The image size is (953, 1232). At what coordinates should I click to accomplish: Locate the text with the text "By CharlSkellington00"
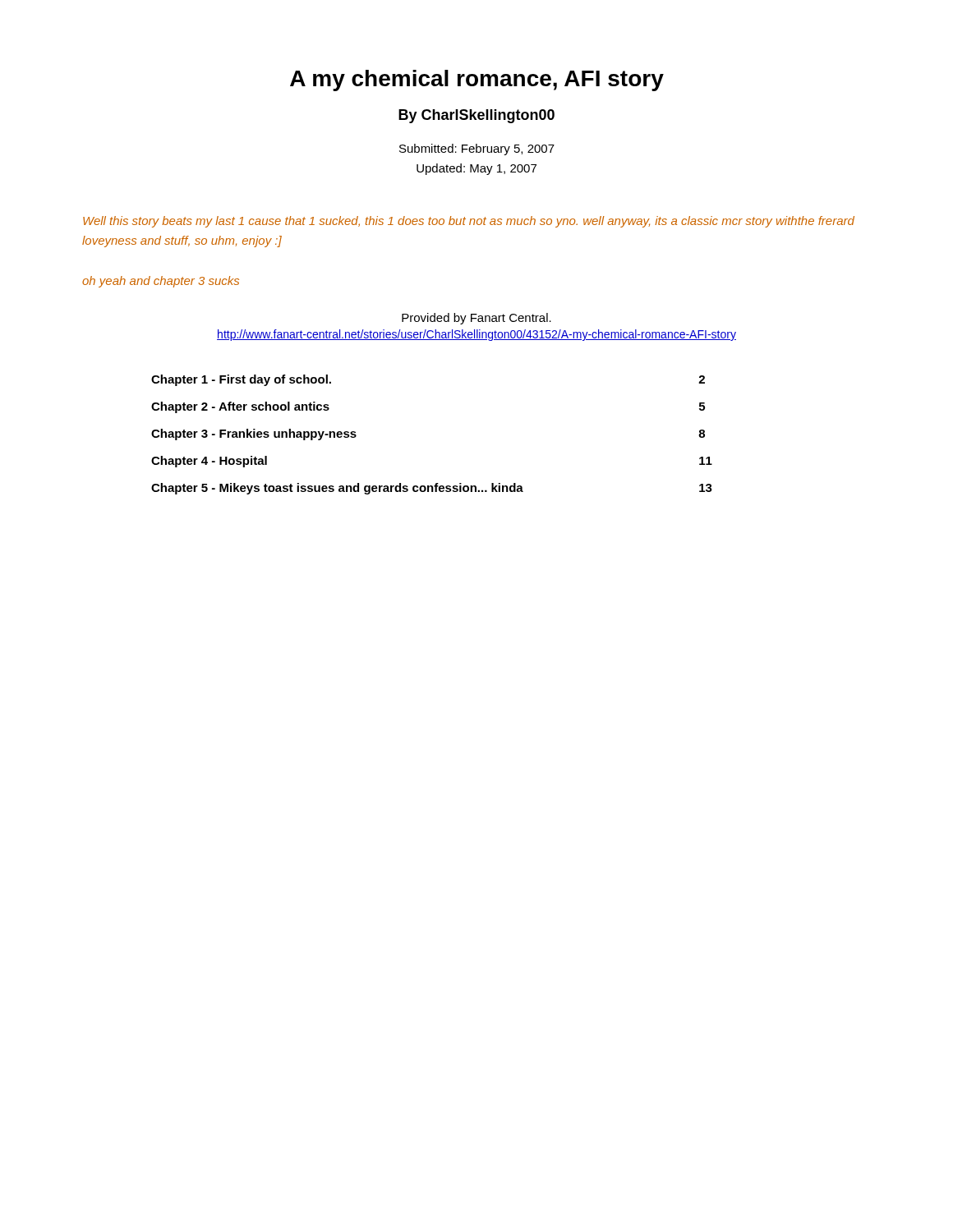pos(476,115)
